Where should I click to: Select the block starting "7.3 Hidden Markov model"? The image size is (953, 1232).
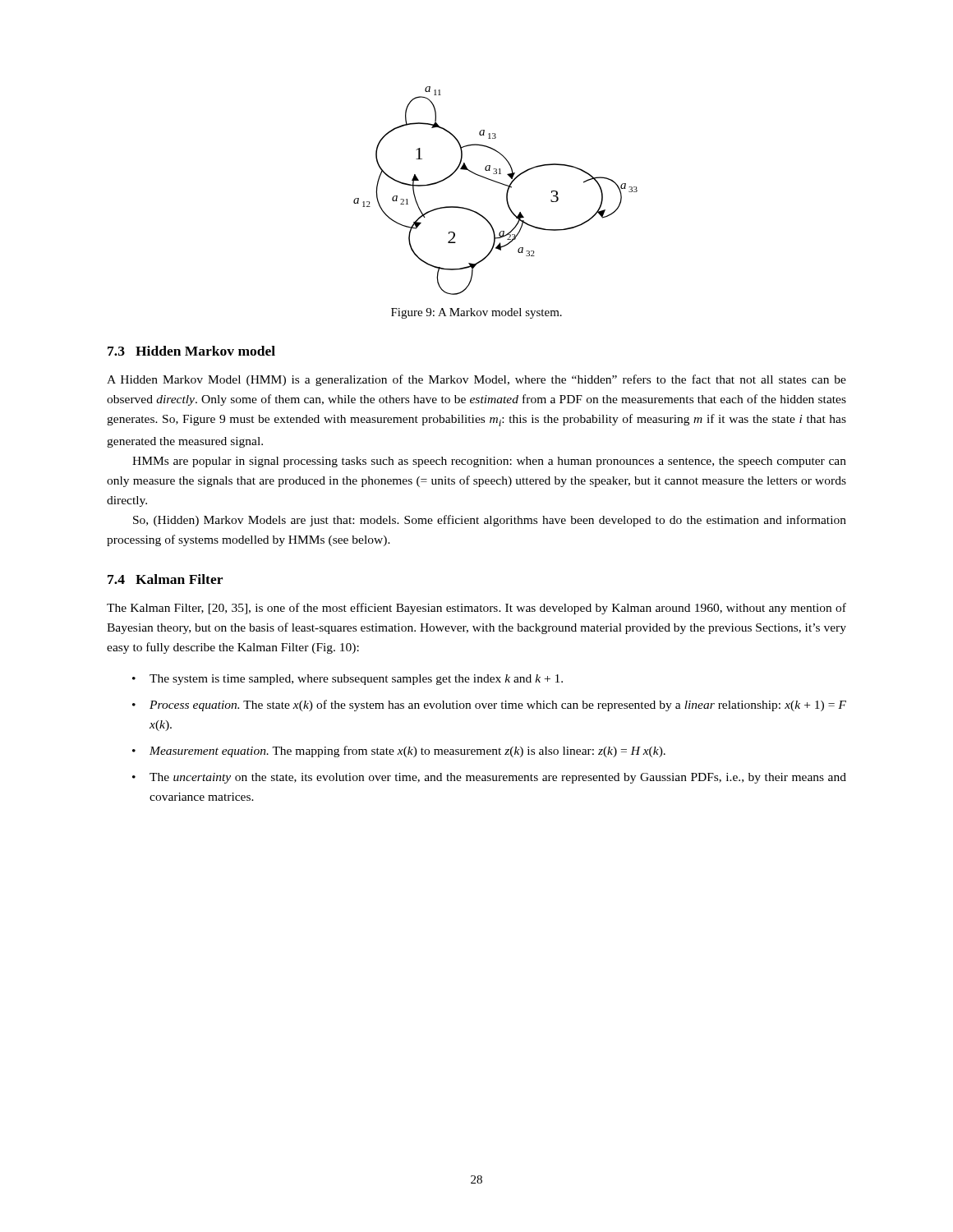click(191, 351)
